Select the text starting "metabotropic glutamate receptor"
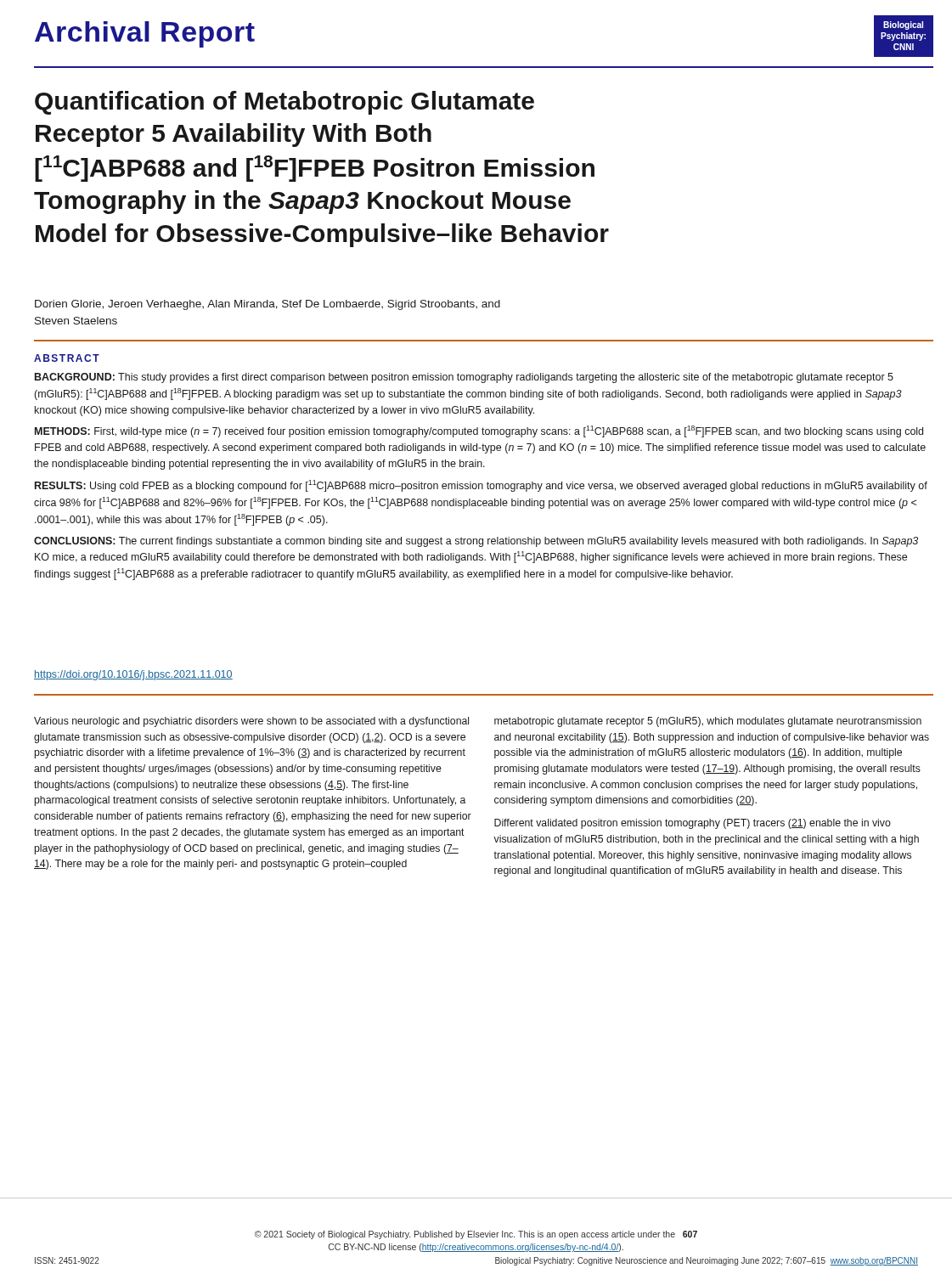Screen dimensions: 1274x952 (x=714, y=796)
